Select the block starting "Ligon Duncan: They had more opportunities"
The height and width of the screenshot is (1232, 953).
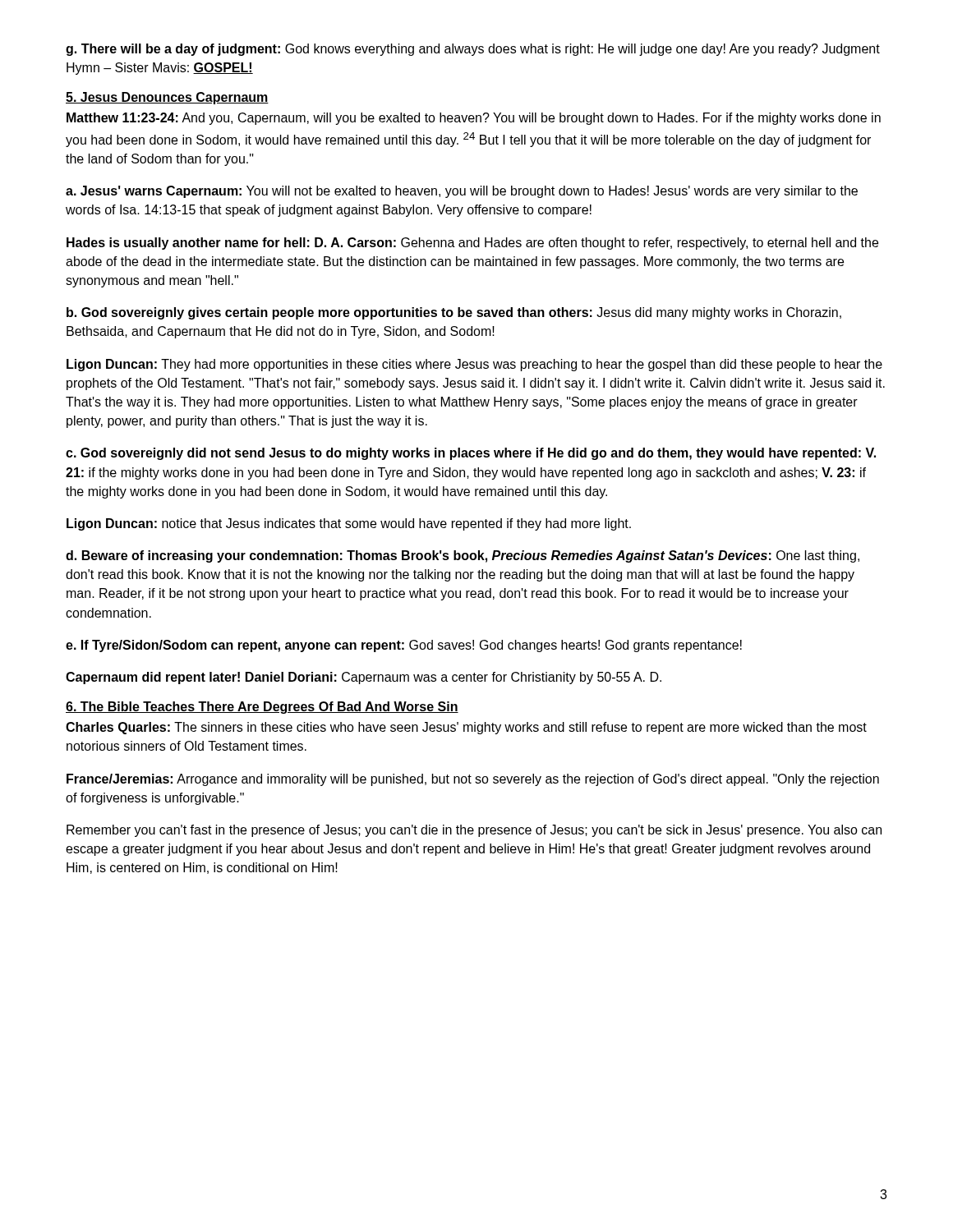(476, 392)
